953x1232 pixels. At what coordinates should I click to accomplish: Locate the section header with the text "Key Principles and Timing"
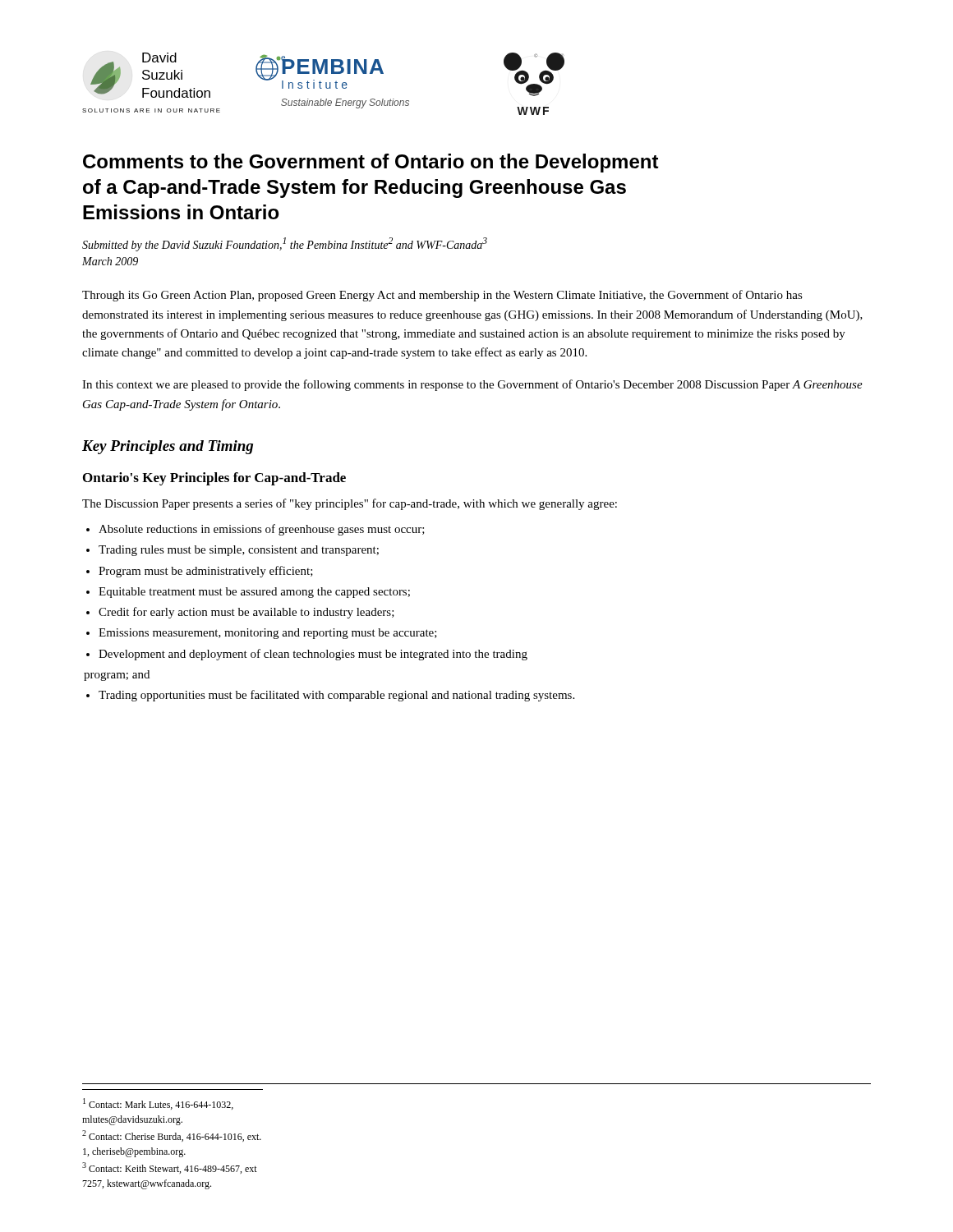168,445
